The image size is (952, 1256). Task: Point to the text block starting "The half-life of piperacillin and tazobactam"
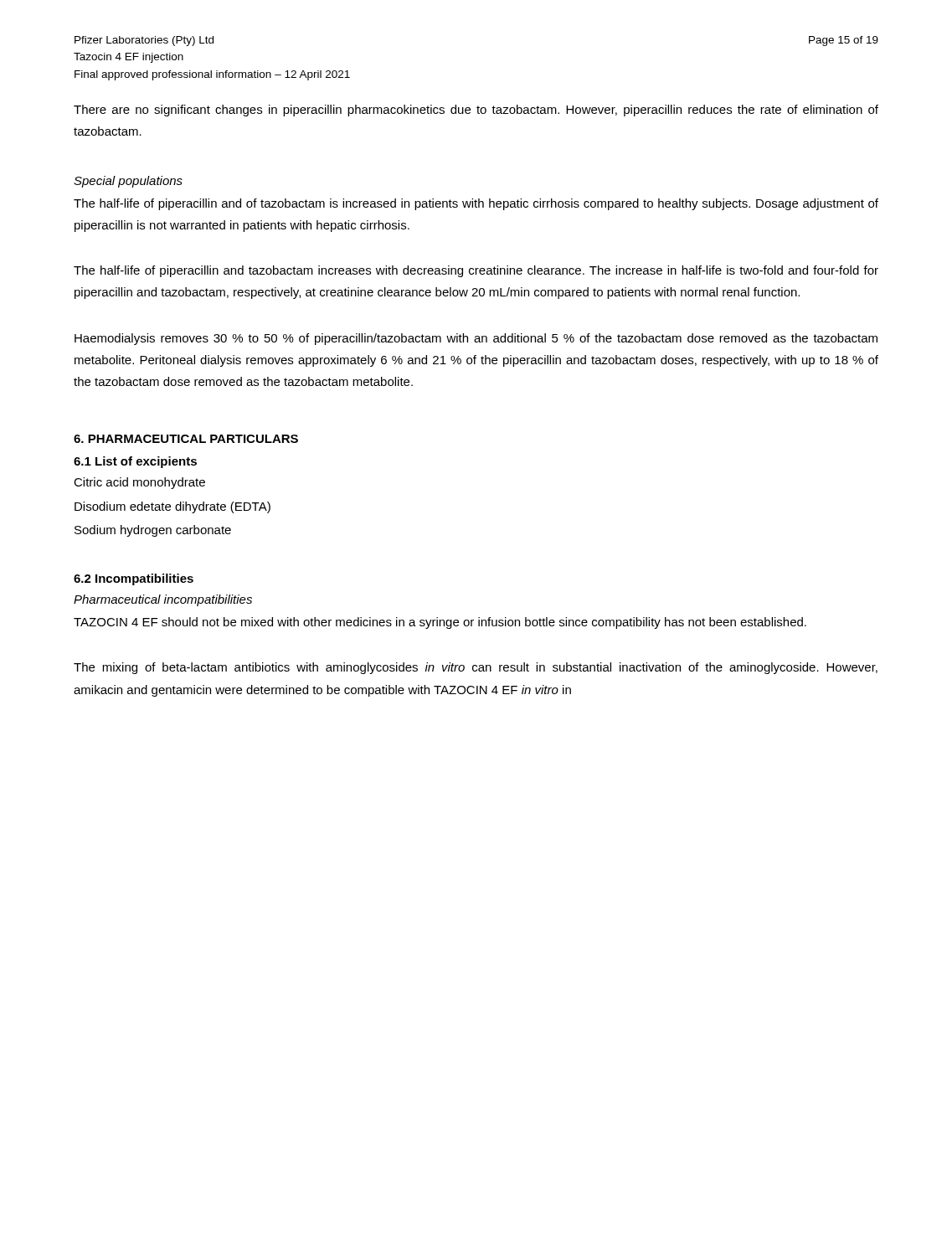click(476, 281)
